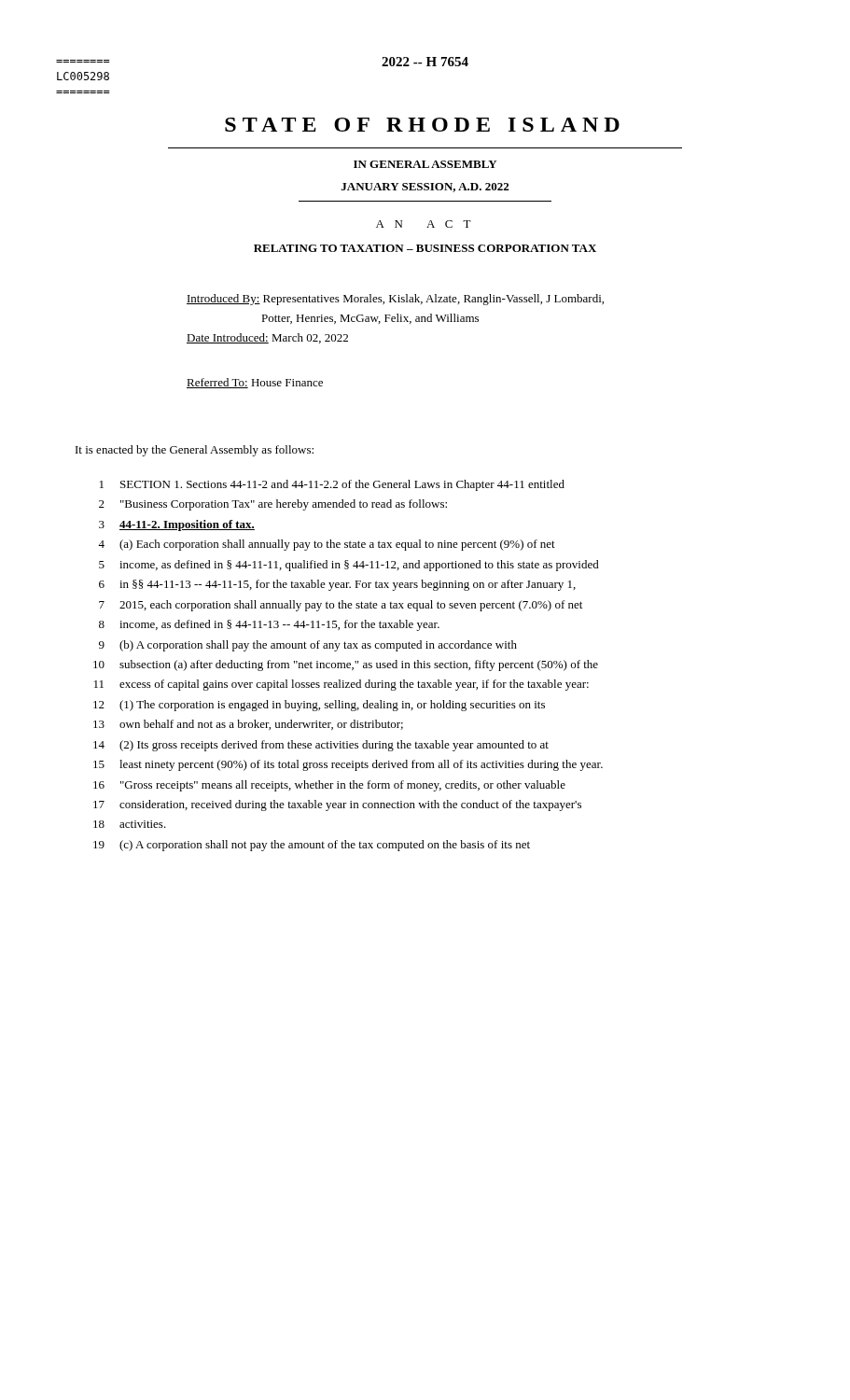Find the block on this page that starts "10 subsection (a) after deducting from "net"
850x1400 pixels.
(x=425, y=664)
